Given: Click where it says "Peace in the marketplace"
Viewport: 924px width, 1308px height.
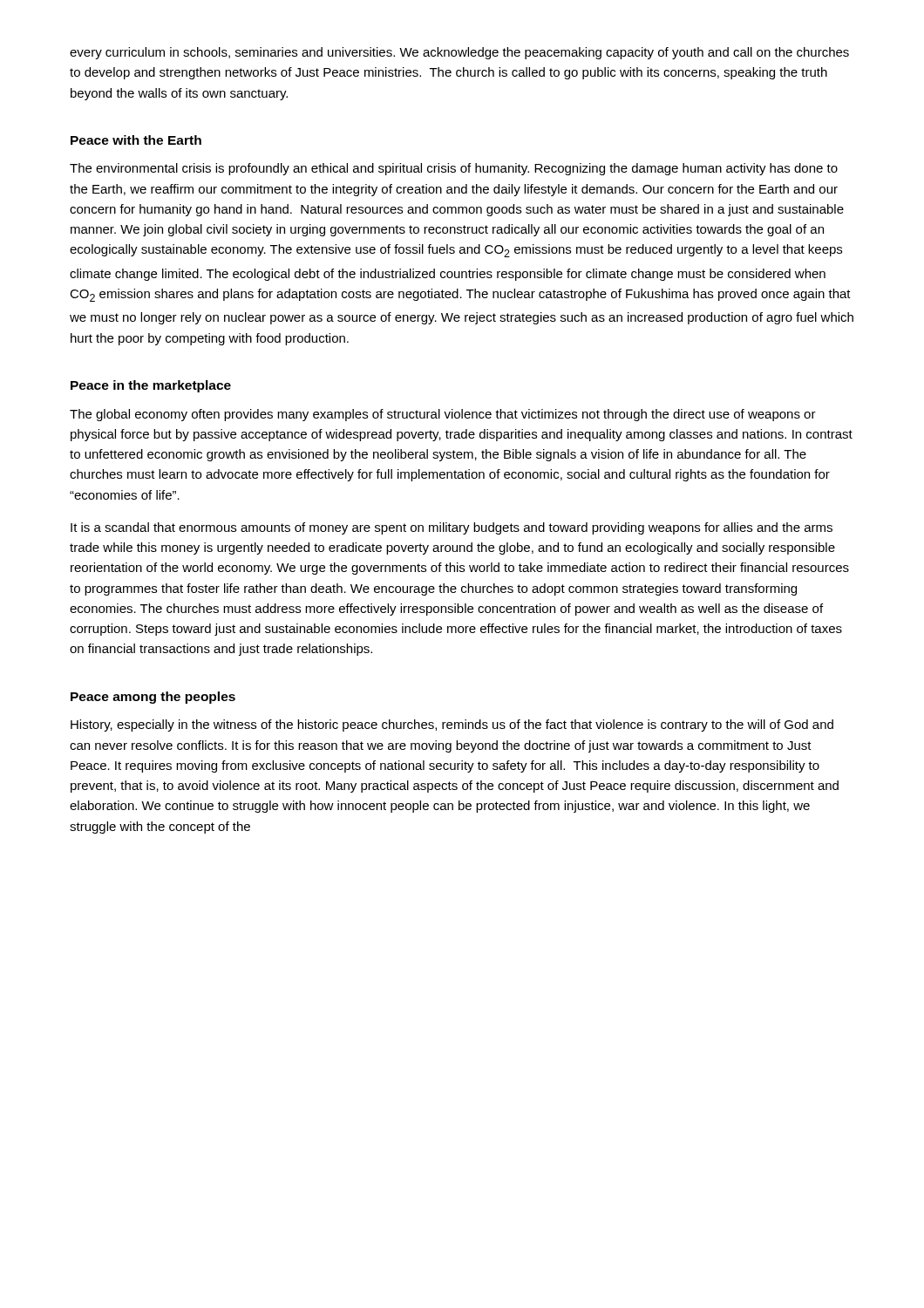Looking at the screenshot, I should pos(150,385).
